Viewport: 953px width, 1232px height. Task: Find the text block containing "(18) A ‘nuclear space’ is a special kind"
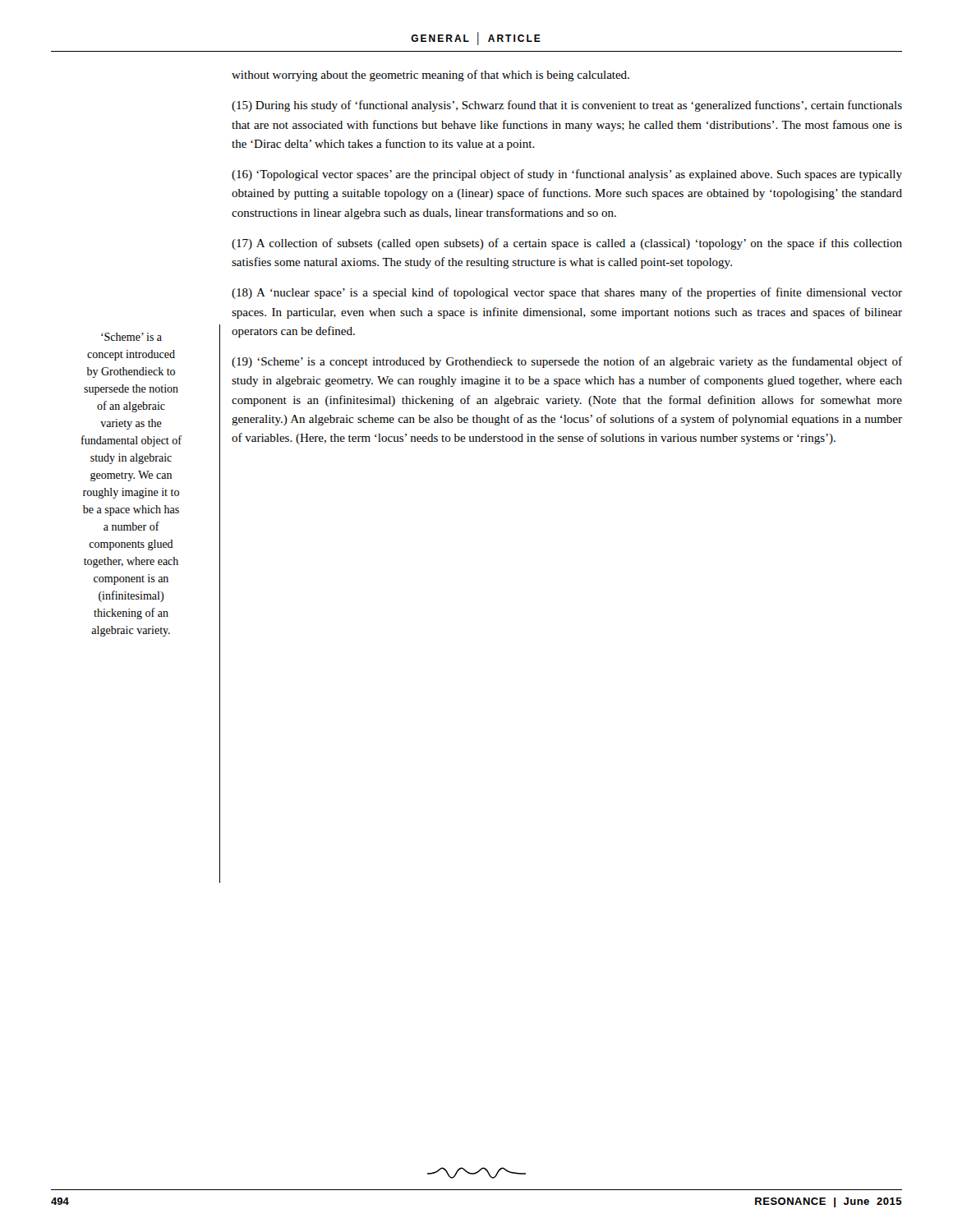pos(567,312)
